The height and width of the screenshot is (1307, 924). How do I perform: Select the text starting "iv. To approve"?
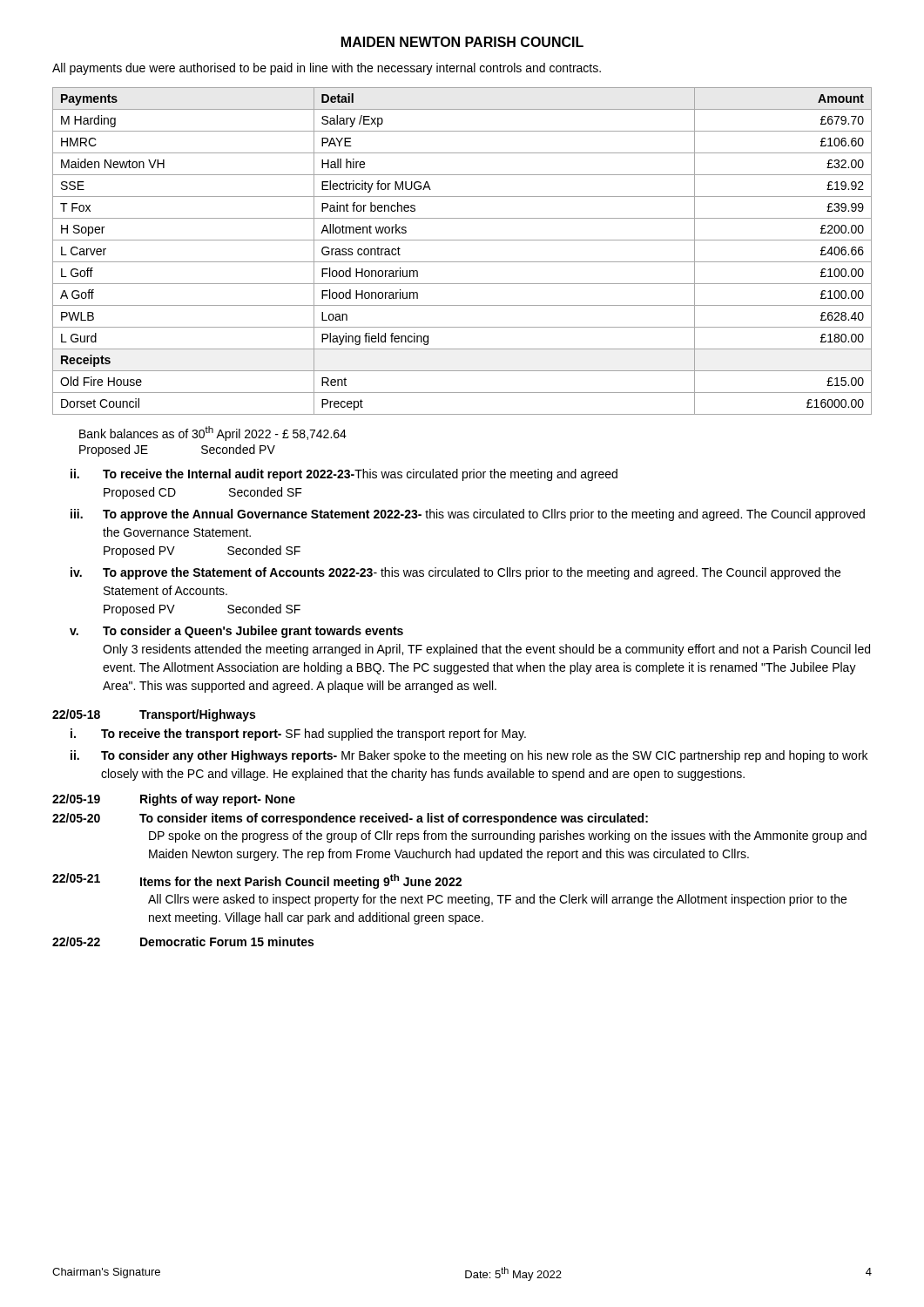coord(455,573)
